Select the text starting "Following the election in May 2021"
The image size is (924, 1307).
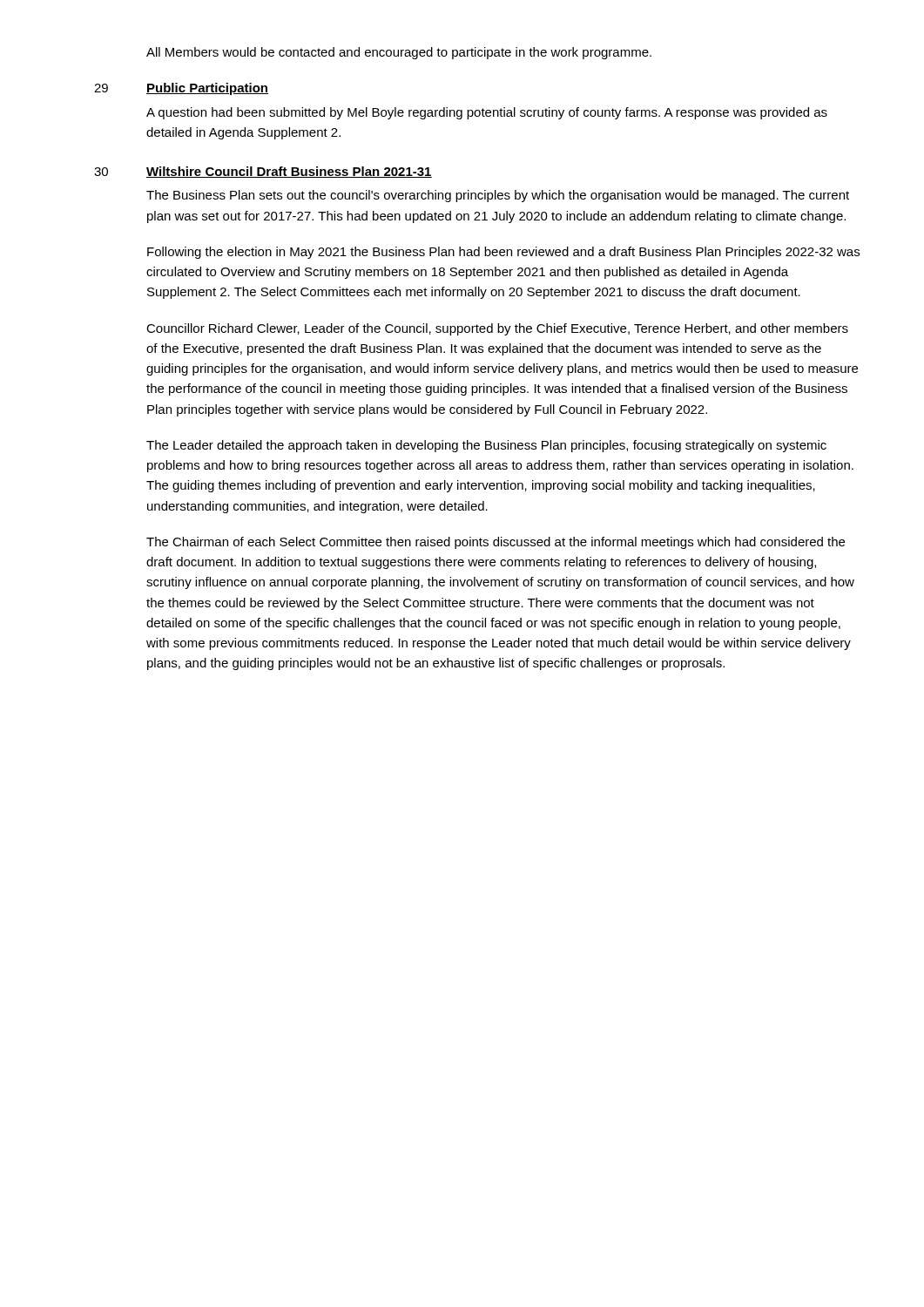point(503,271)
